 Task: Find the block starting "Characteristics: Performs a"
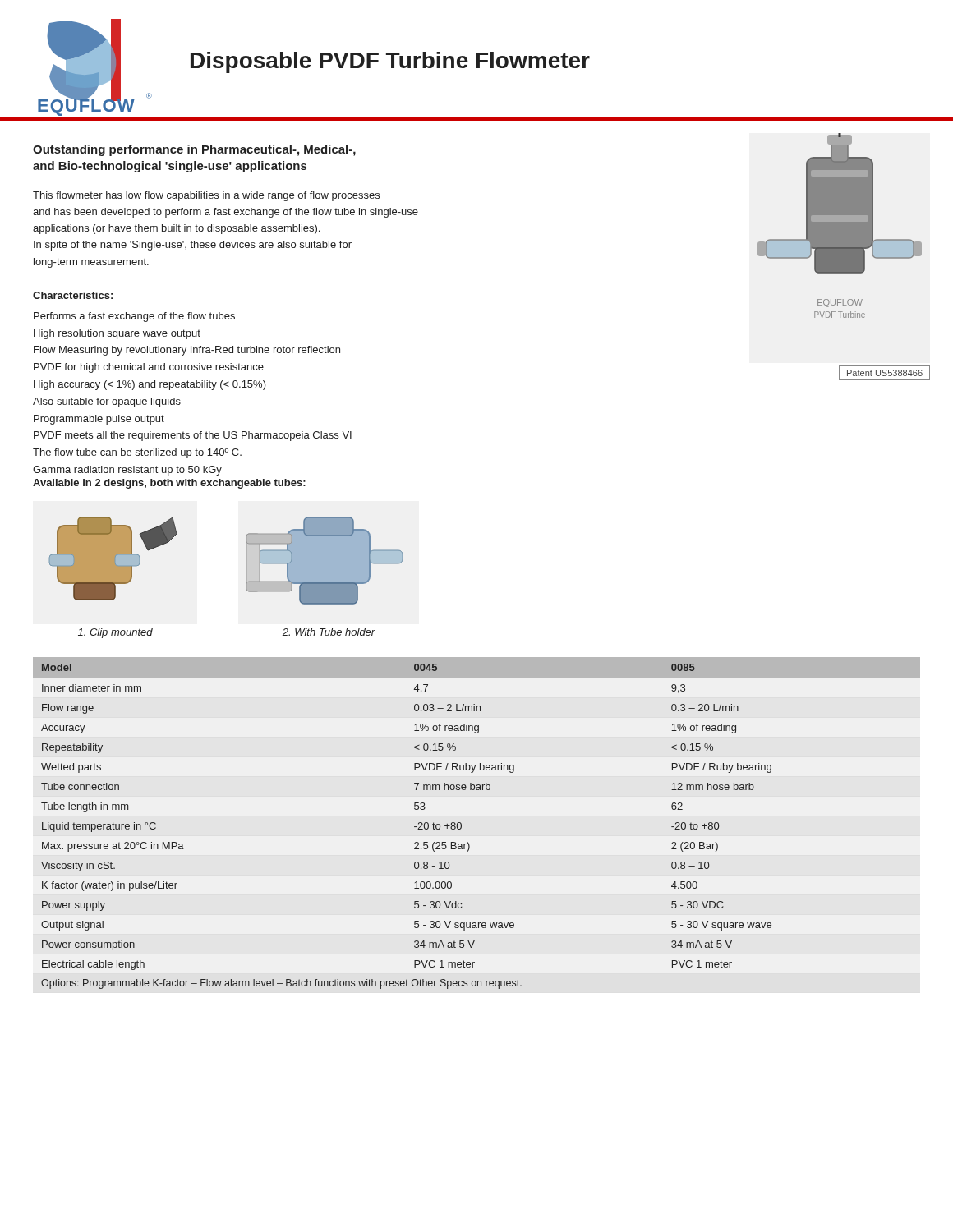pyautogui.click(x=73, y=295)
